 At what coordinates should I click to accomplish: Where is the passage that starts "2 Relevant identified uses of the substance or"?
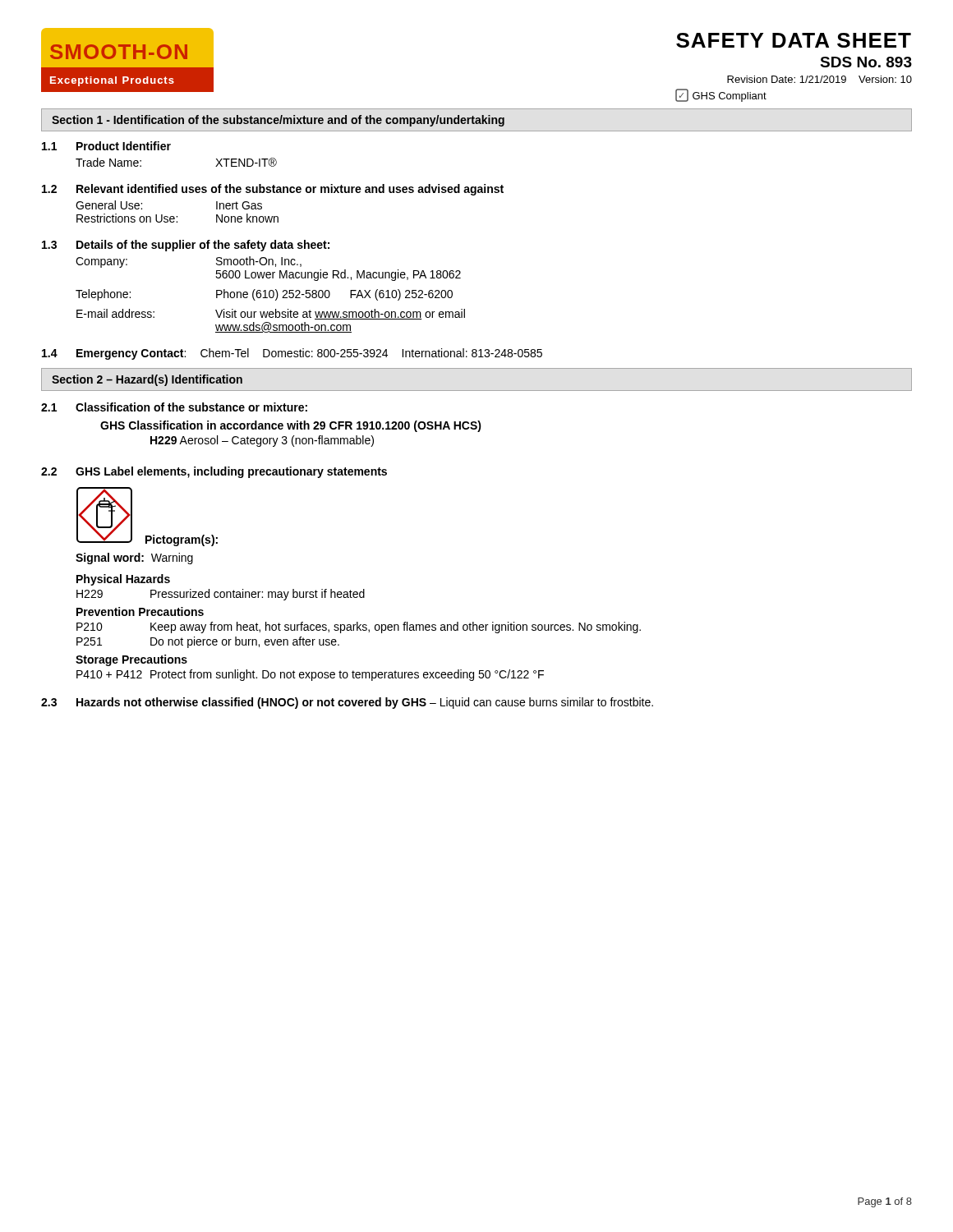tap(476, 204)
